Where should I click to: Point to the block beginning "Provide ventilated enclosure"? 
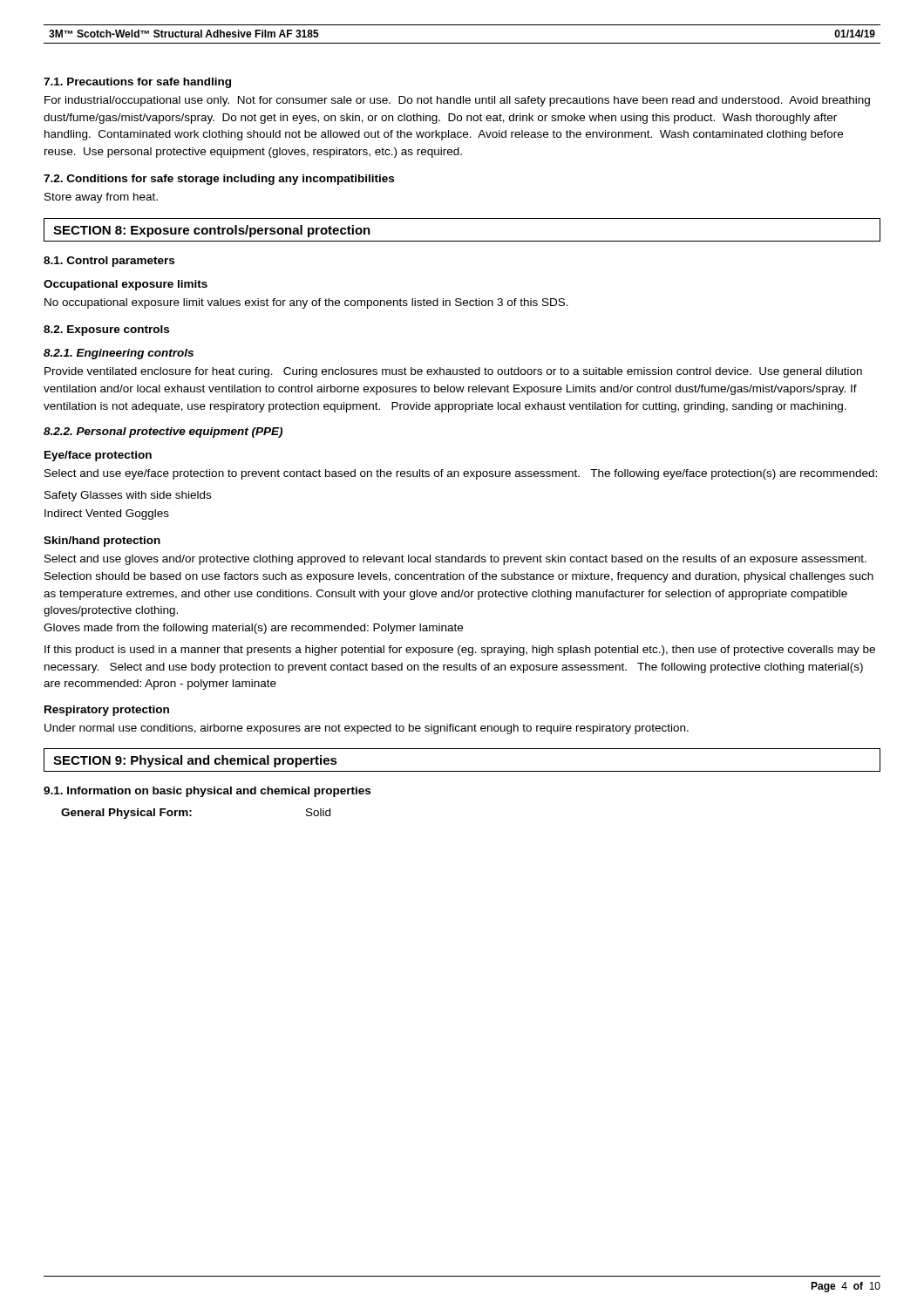[x=462, y=389]
